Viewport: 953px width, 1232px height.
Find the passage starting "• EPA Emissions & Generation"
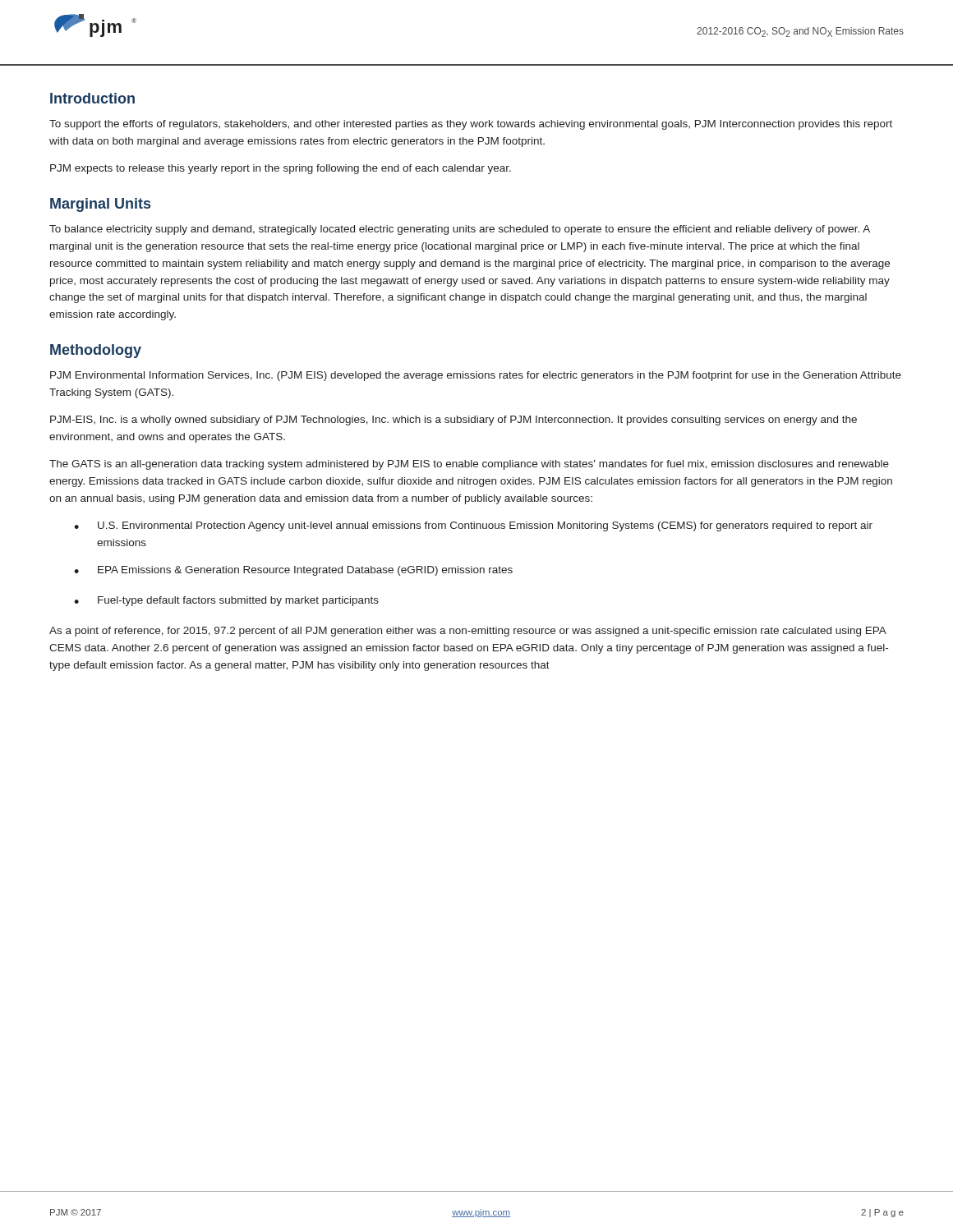[293, 572]
